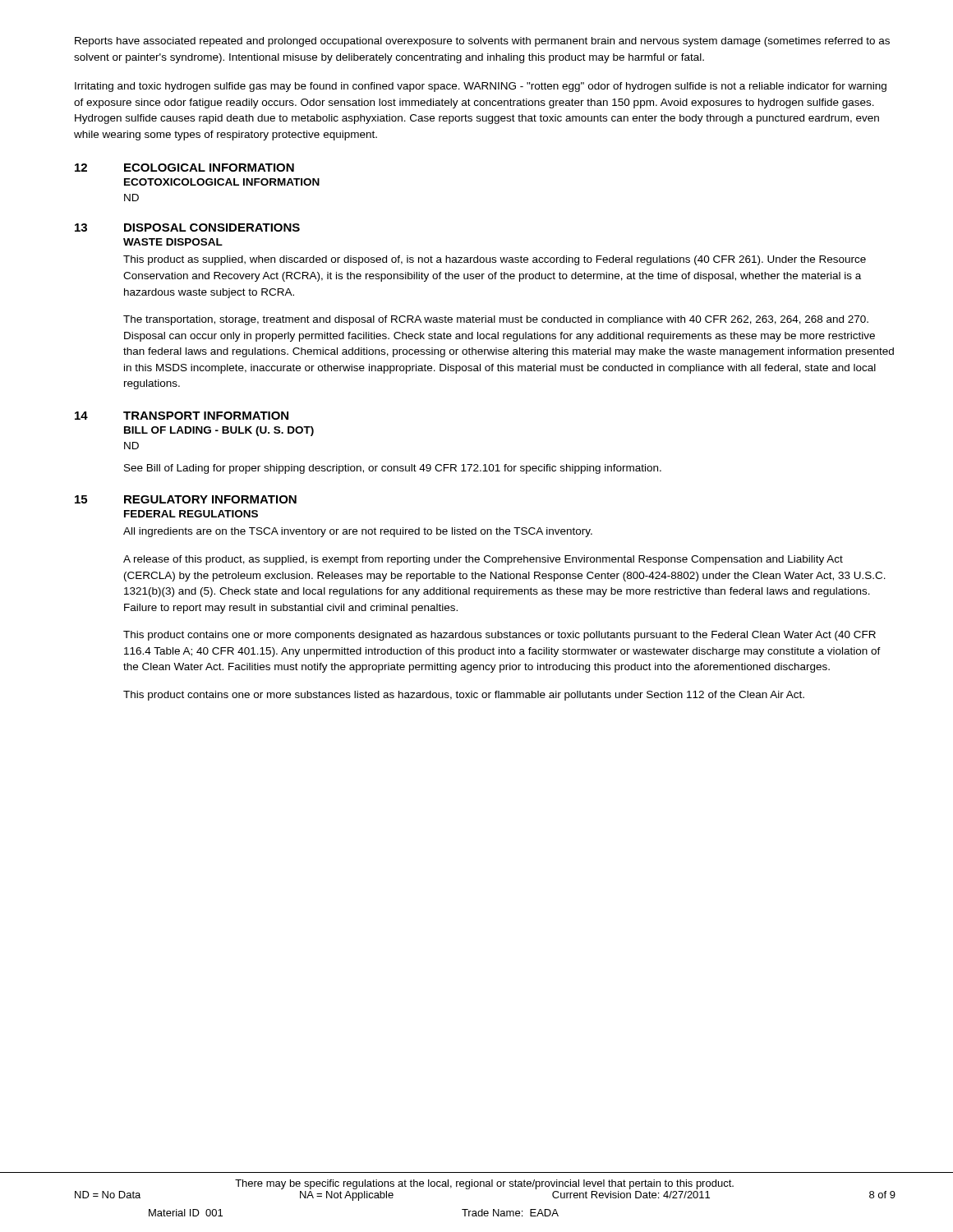
Task: Click on the text block that says "This product as"
Action: coord(495,276)
